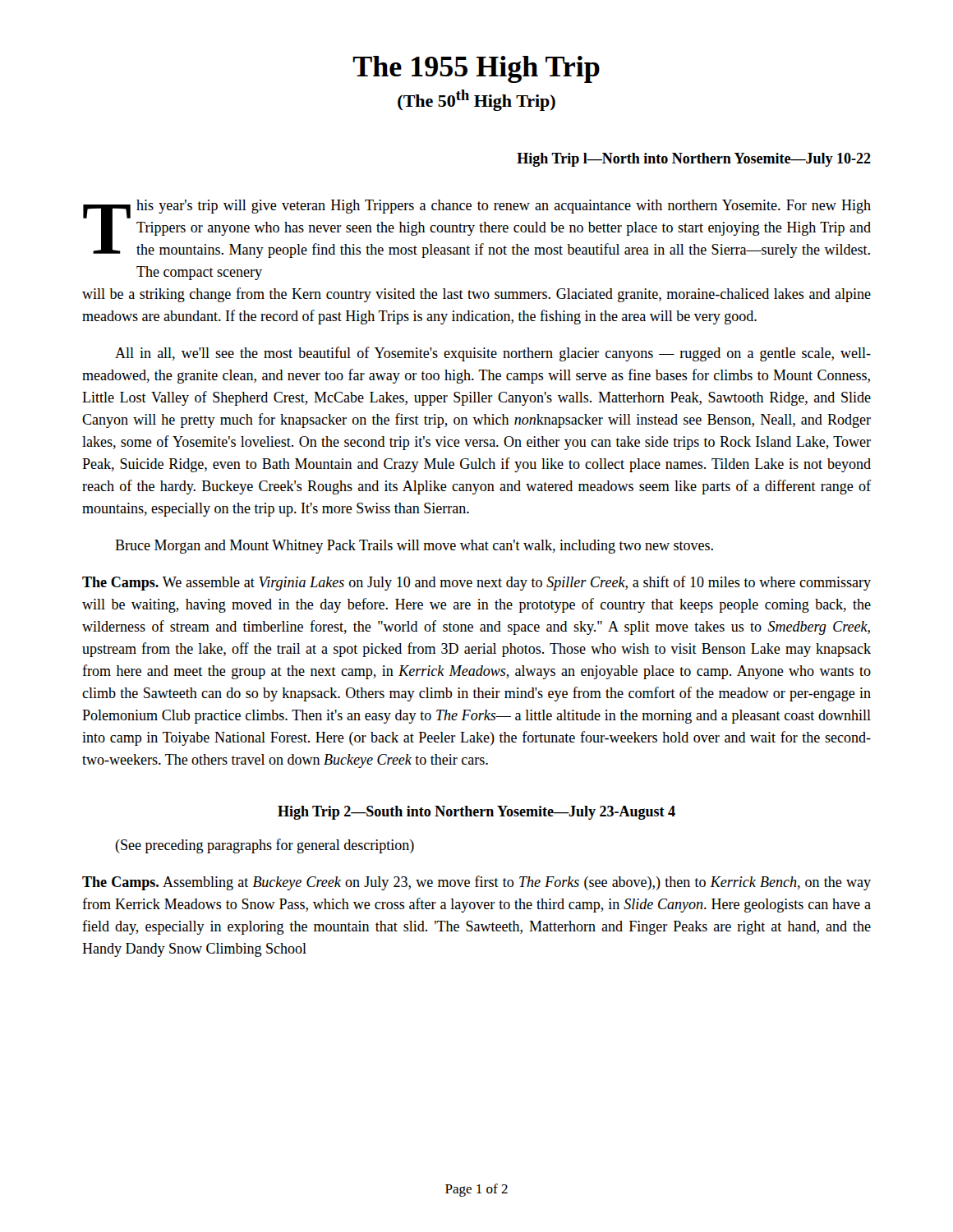Select the title with the text "The 1955 High Trip (The 50th"
Screen dimensions: 1232x953
click(x=476, y=82)
